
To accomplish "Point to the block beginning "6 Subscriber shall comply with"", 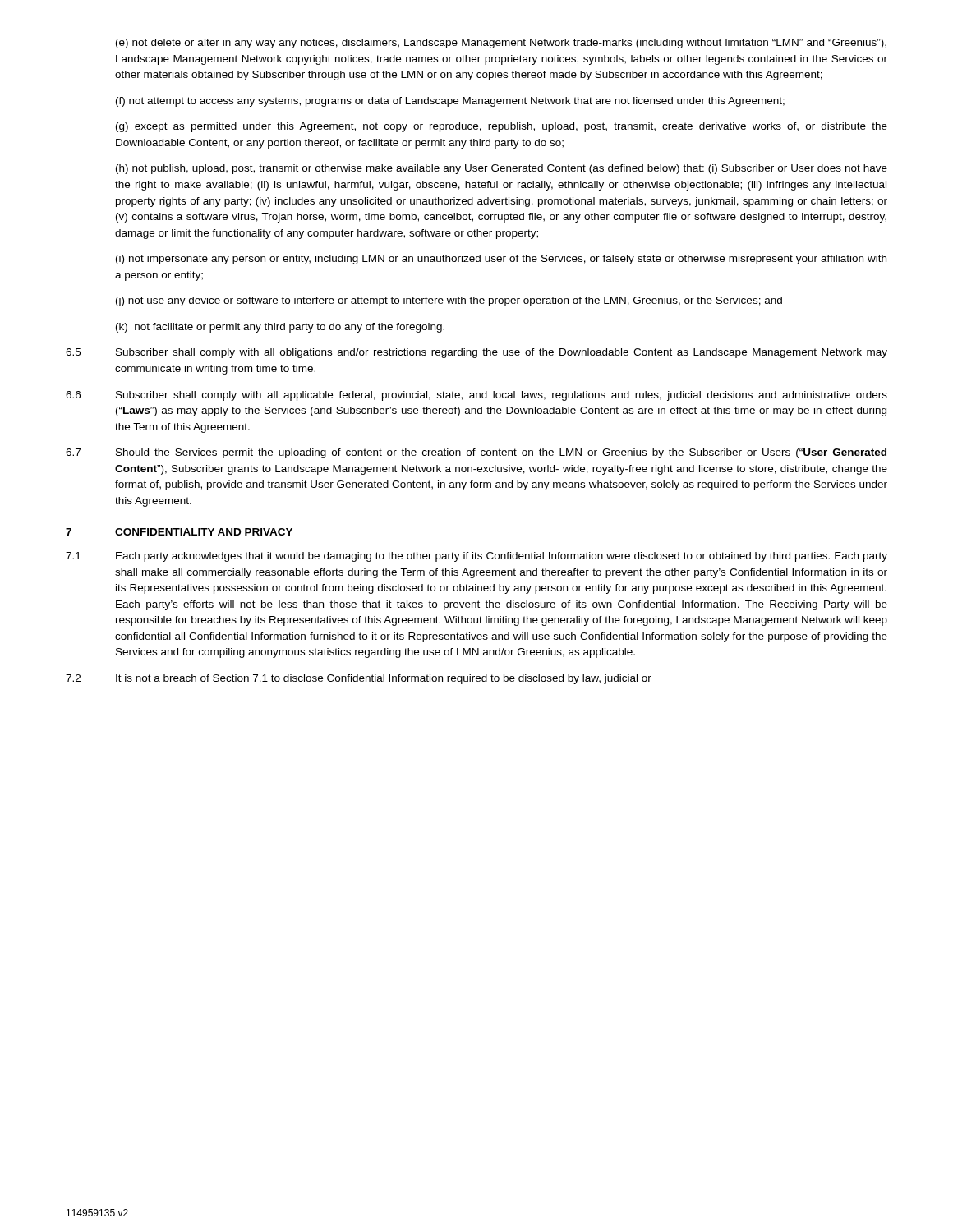I will pos(476,411).
